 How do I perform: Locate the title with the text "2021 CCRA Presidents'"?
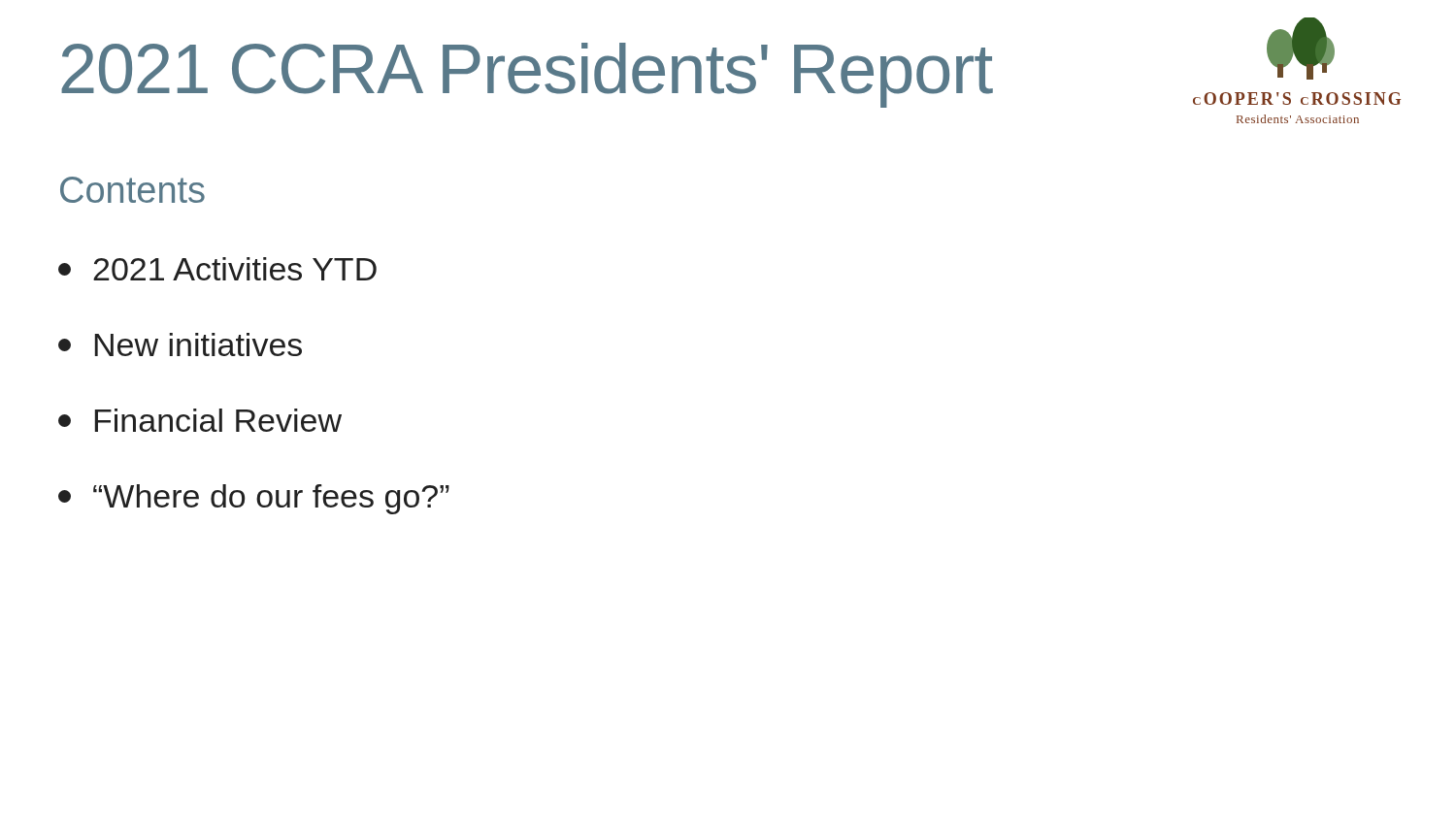(x=525, y=69)
